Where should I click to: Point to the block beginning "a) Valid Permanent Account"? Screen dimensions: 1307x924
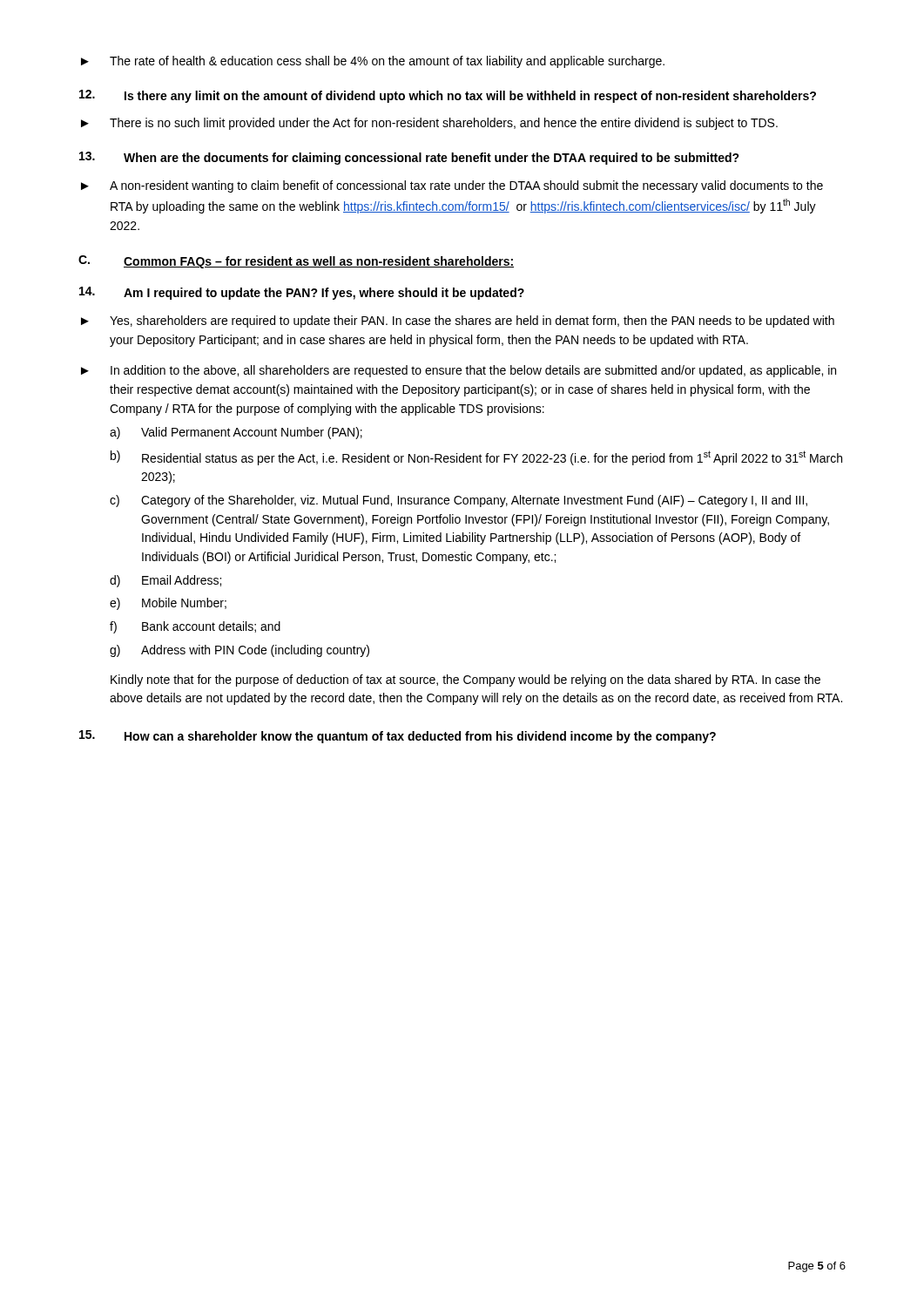236,433
